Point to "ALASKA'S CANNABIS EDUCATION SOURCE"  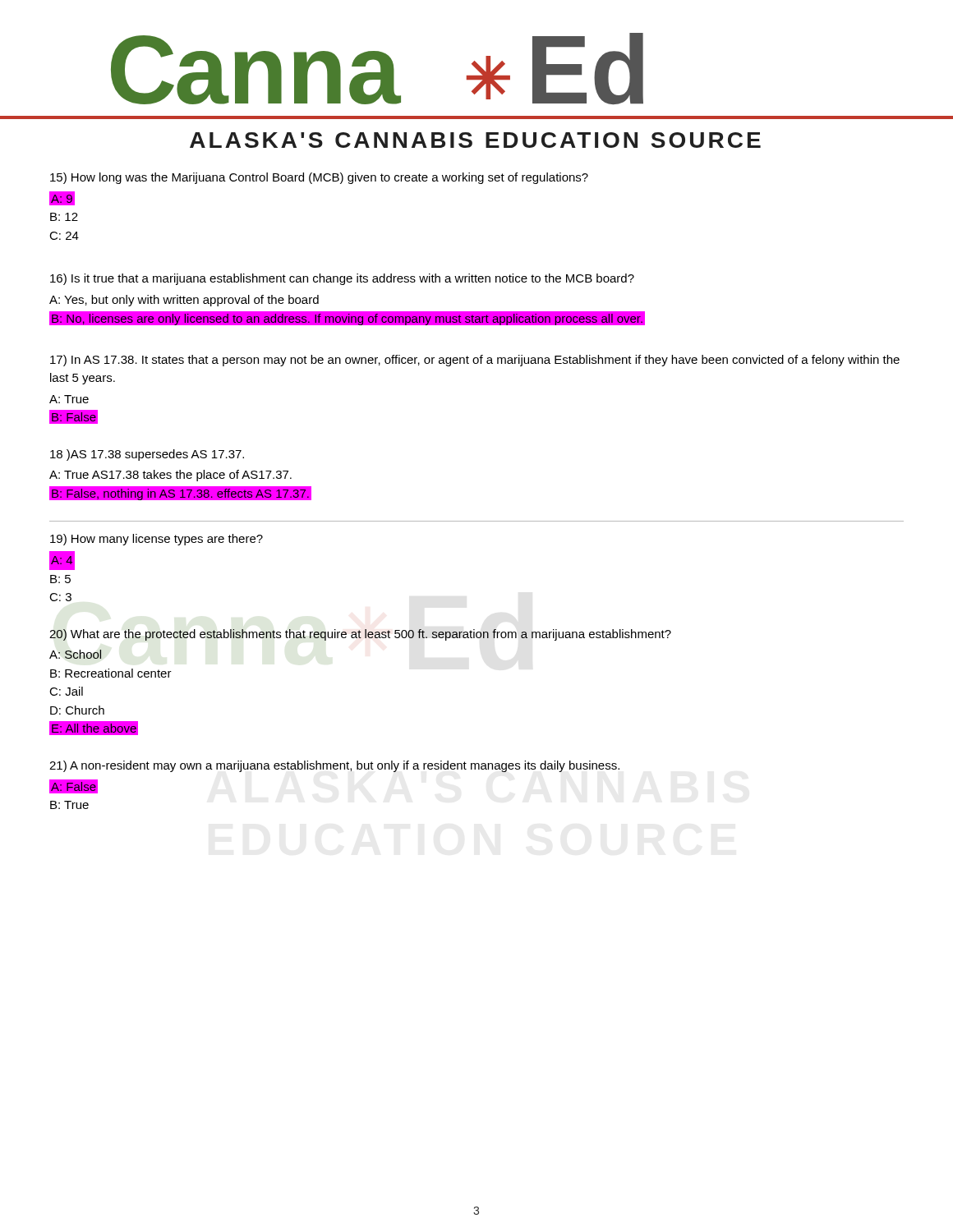coord(476,140)
